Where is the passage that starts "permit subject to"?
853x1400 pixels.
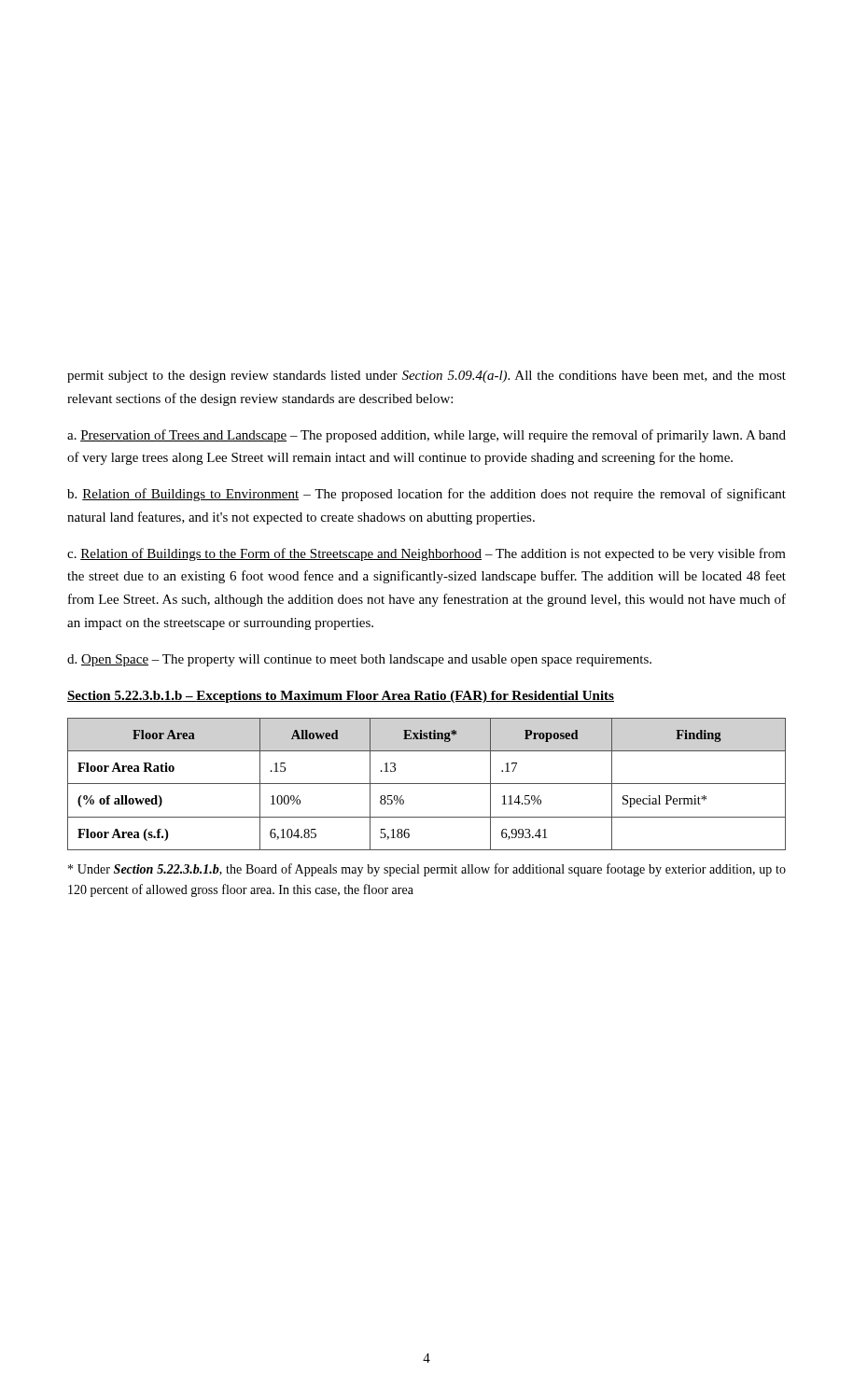tap(426, 387)
